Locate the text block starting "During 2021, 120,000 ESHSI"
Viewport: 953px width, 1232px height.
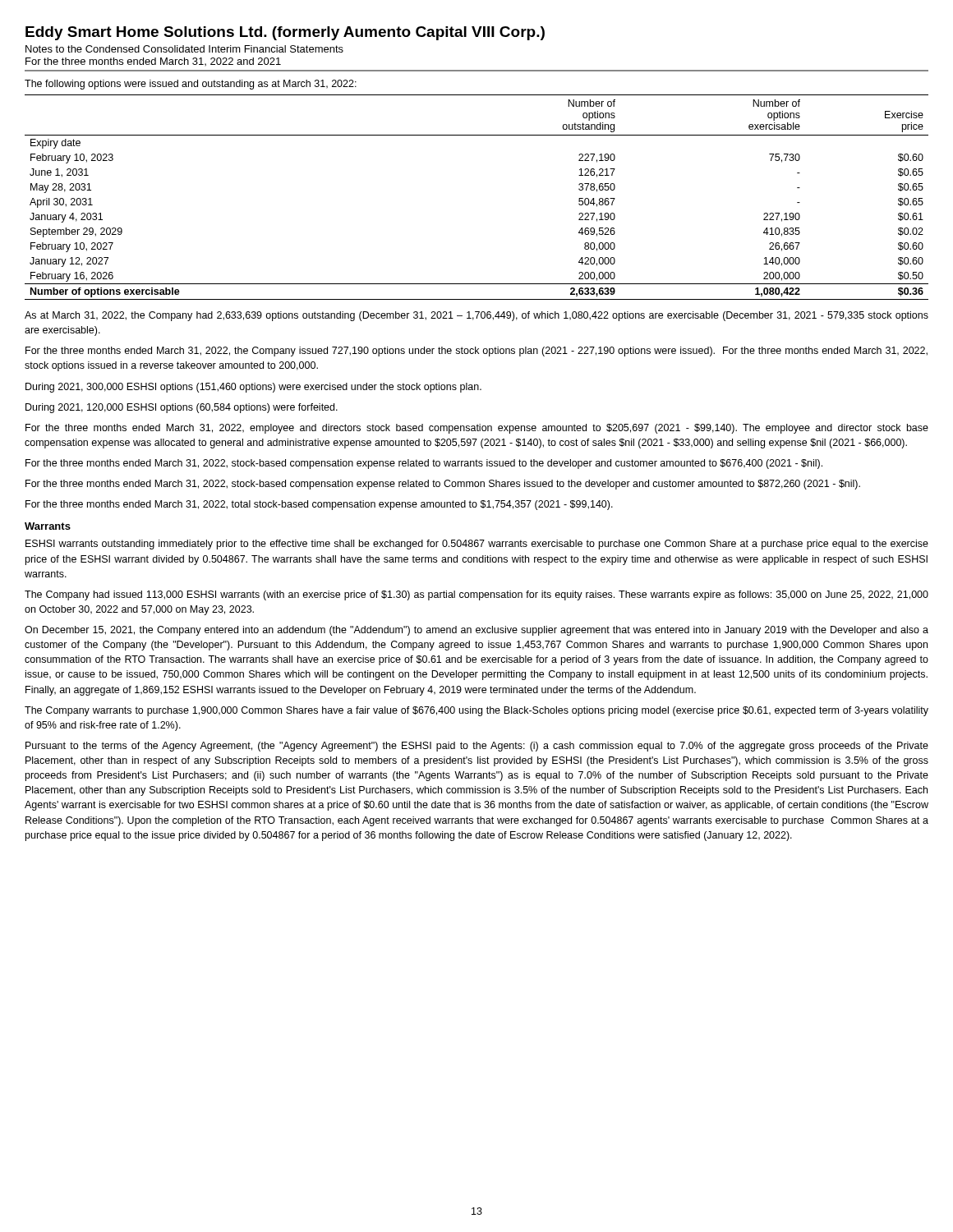coord(181,407)
